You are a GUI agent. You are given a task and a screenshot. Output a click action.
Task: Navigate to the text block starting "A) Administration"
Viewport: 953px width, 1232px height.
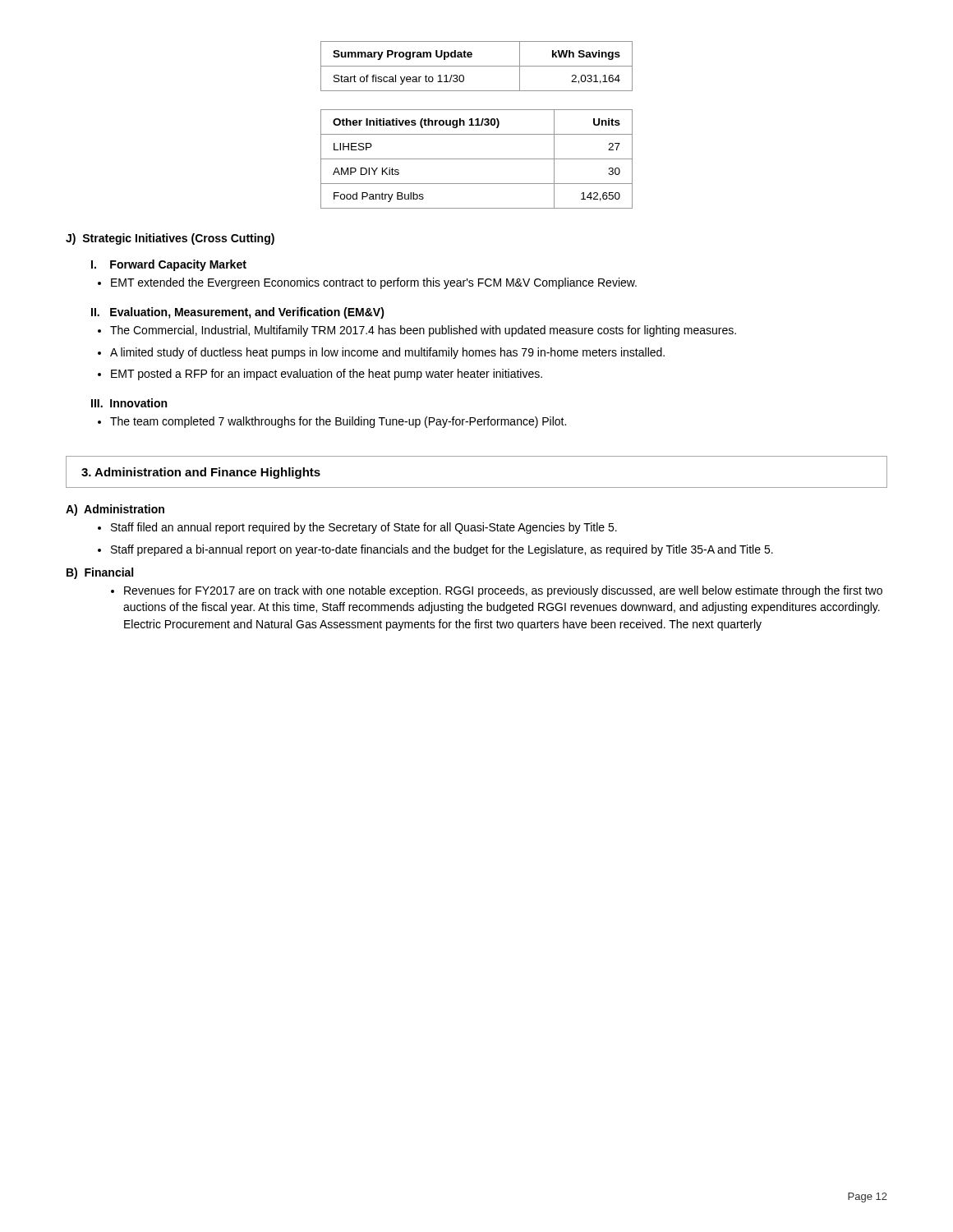click(115, 510)
